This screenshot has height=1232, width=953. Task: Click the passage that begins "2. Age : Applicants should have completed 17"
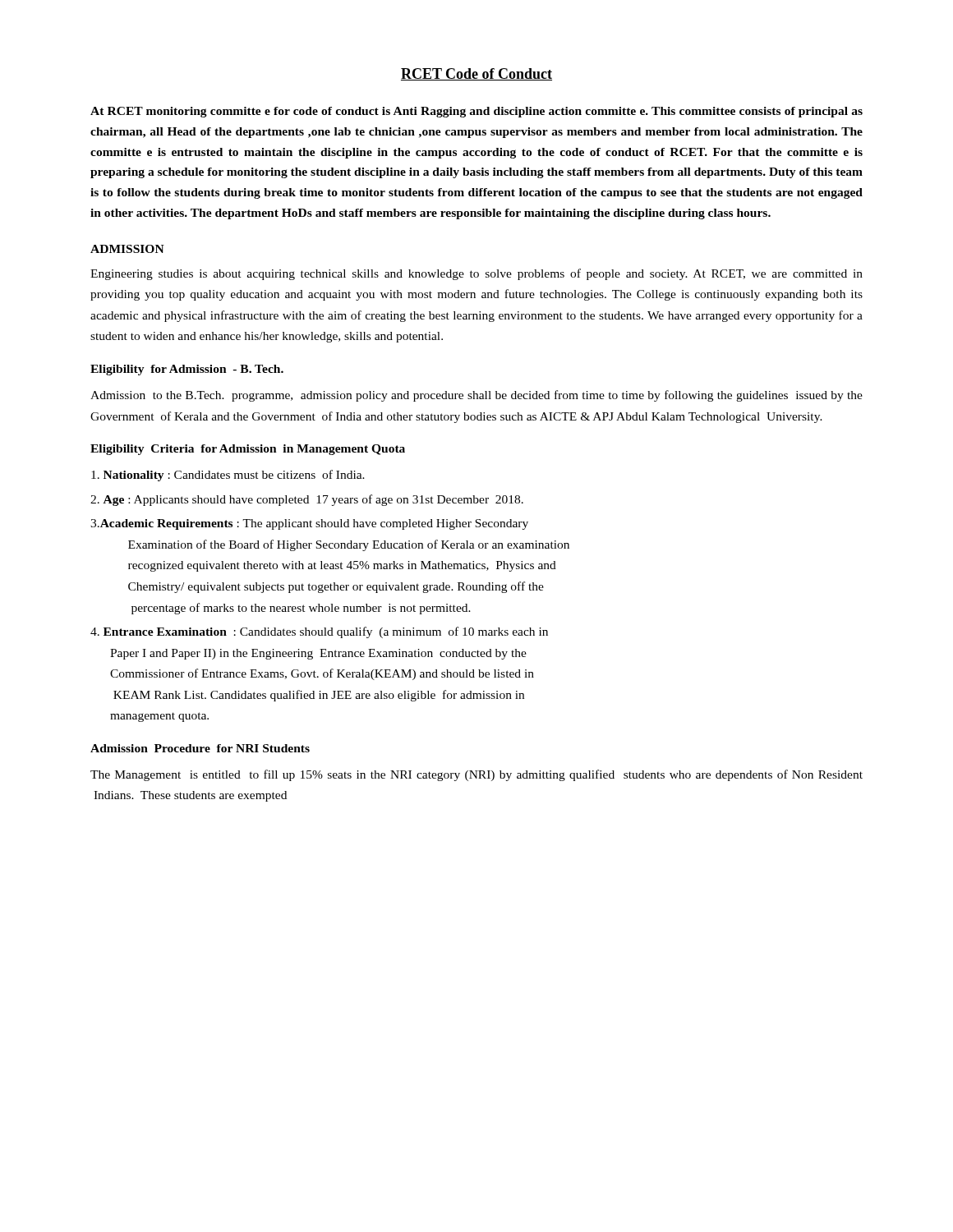(307, 499)
